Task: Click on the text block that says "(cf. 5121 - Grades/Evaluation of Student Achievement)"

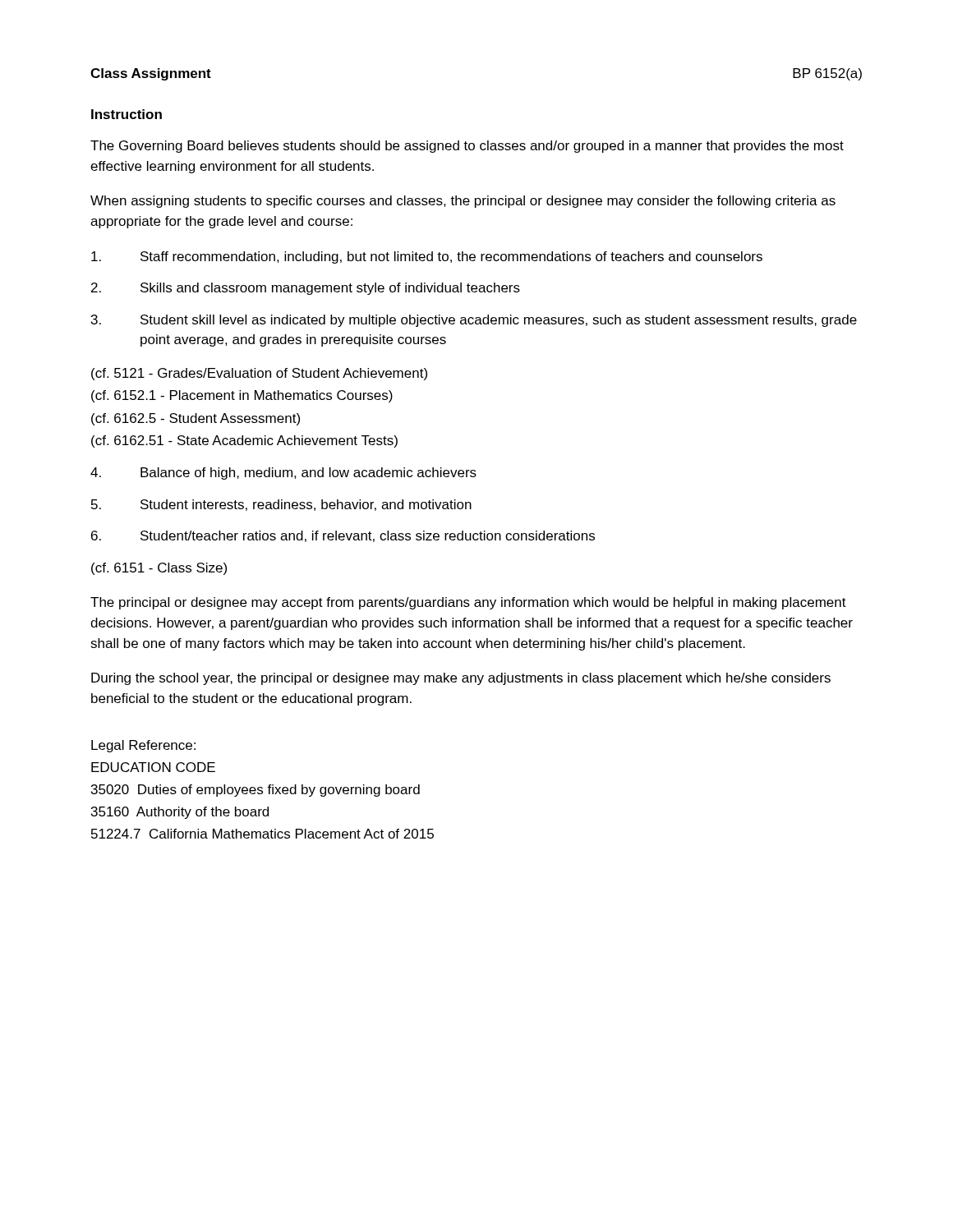Action: (259, 407)
